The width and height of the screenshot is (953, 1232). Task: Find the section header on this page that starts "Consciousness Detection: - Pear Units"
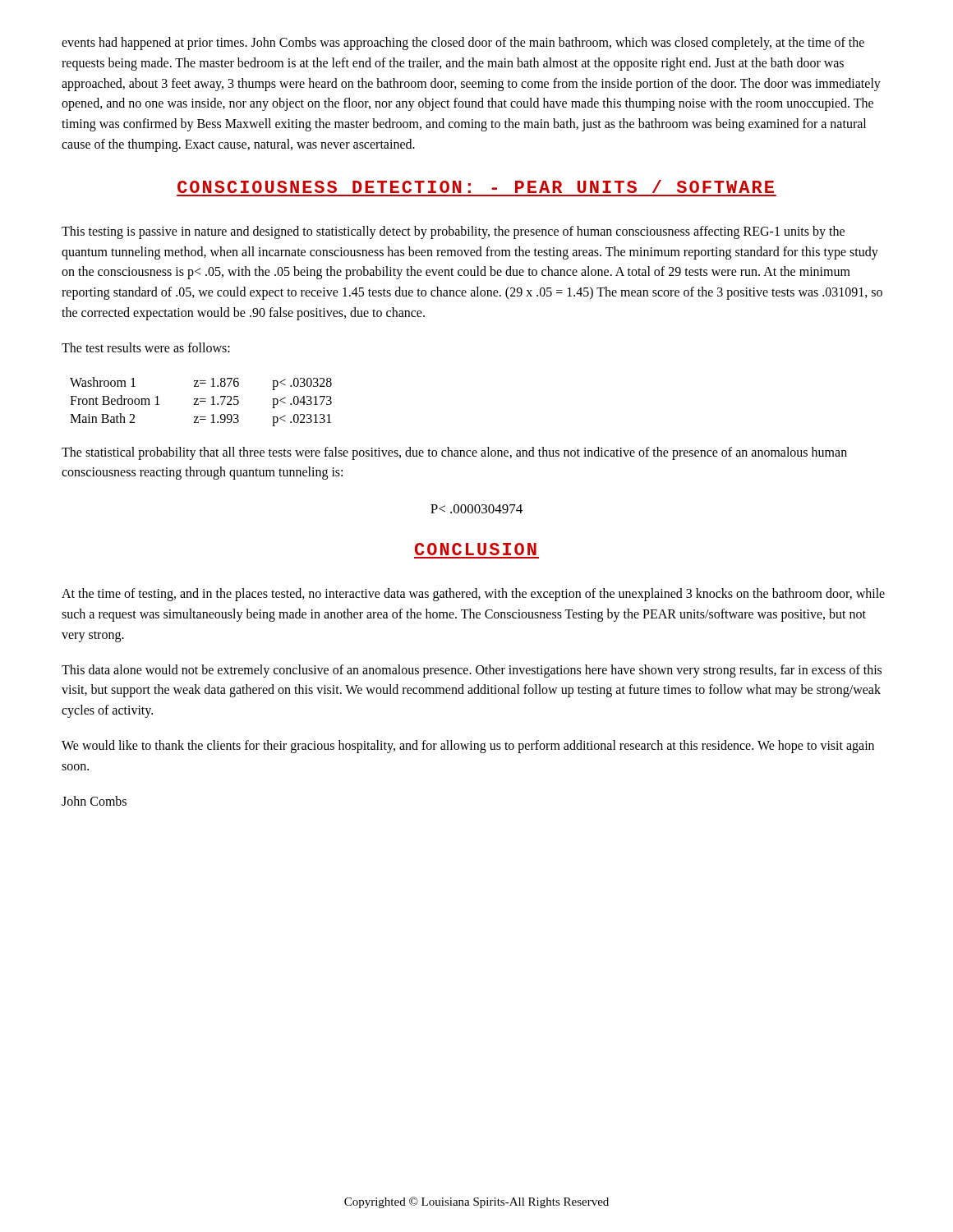(476, 188)
